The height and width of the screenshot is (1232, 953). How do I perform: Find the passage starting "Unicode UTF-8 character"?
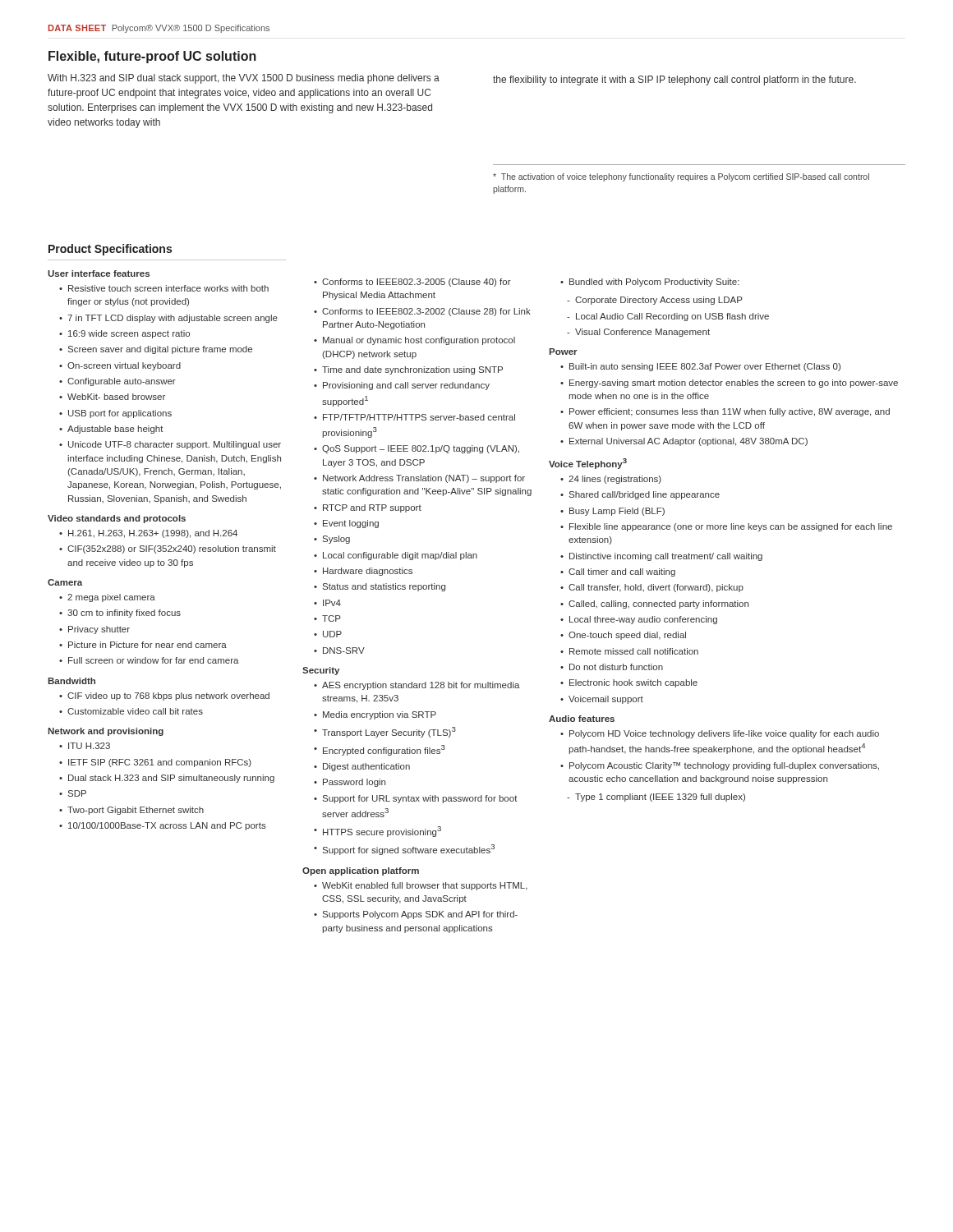[174, 471]
